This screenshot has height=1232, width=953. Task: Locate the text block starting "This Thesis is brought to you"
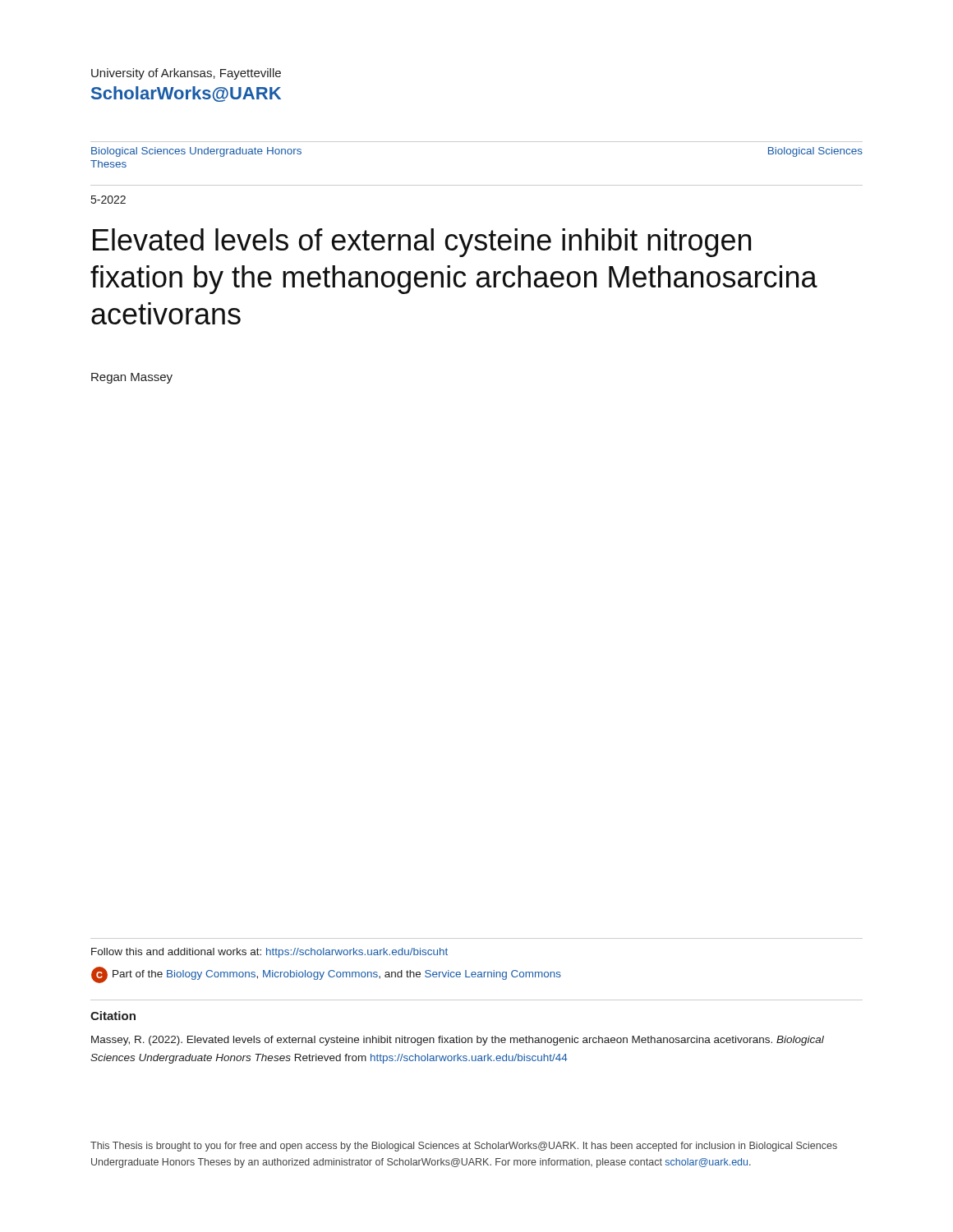[x=464, y=1154]
